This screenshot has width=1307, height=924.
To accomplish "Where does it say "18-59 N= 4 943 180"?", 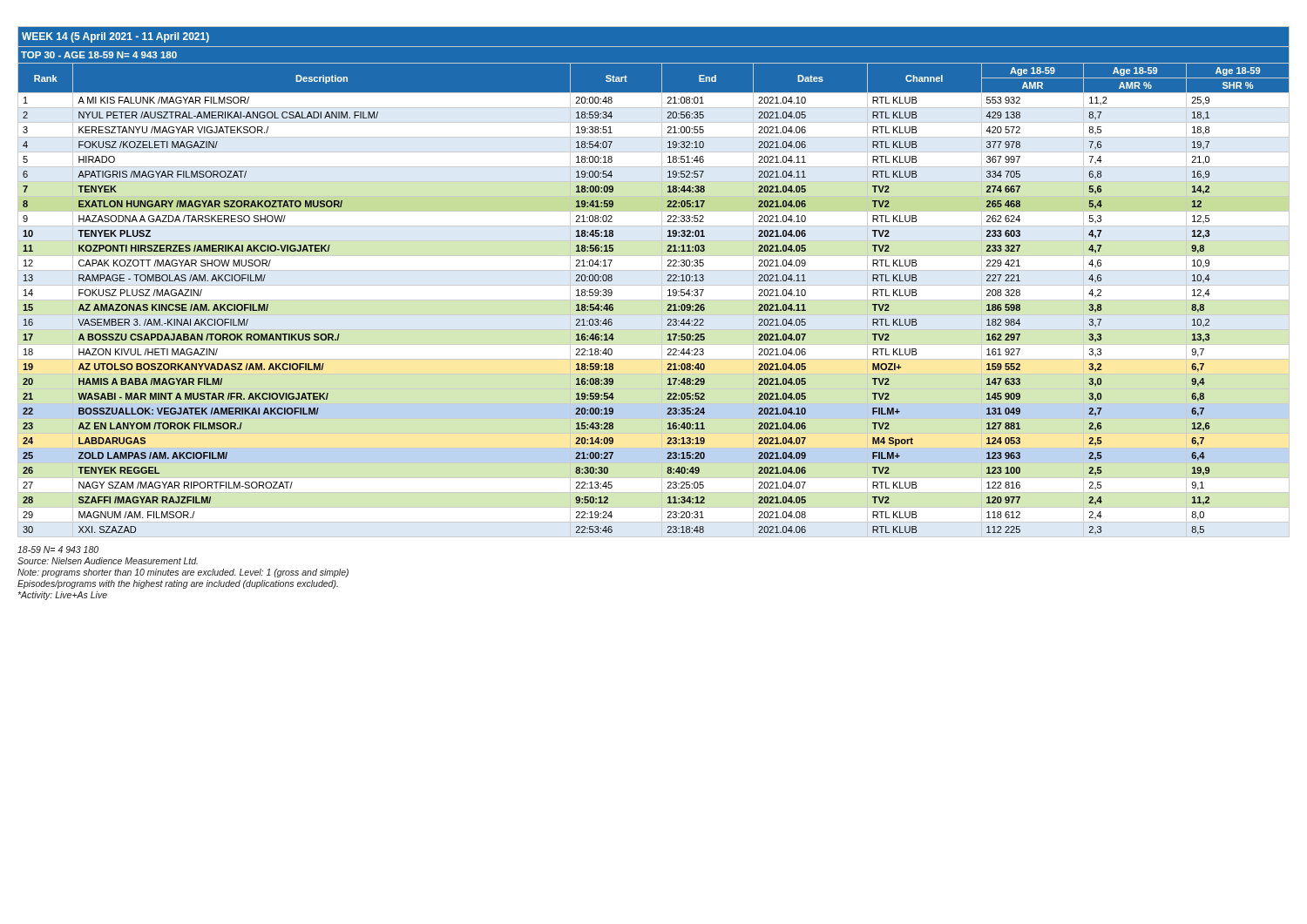I will [x=58, y=550].
